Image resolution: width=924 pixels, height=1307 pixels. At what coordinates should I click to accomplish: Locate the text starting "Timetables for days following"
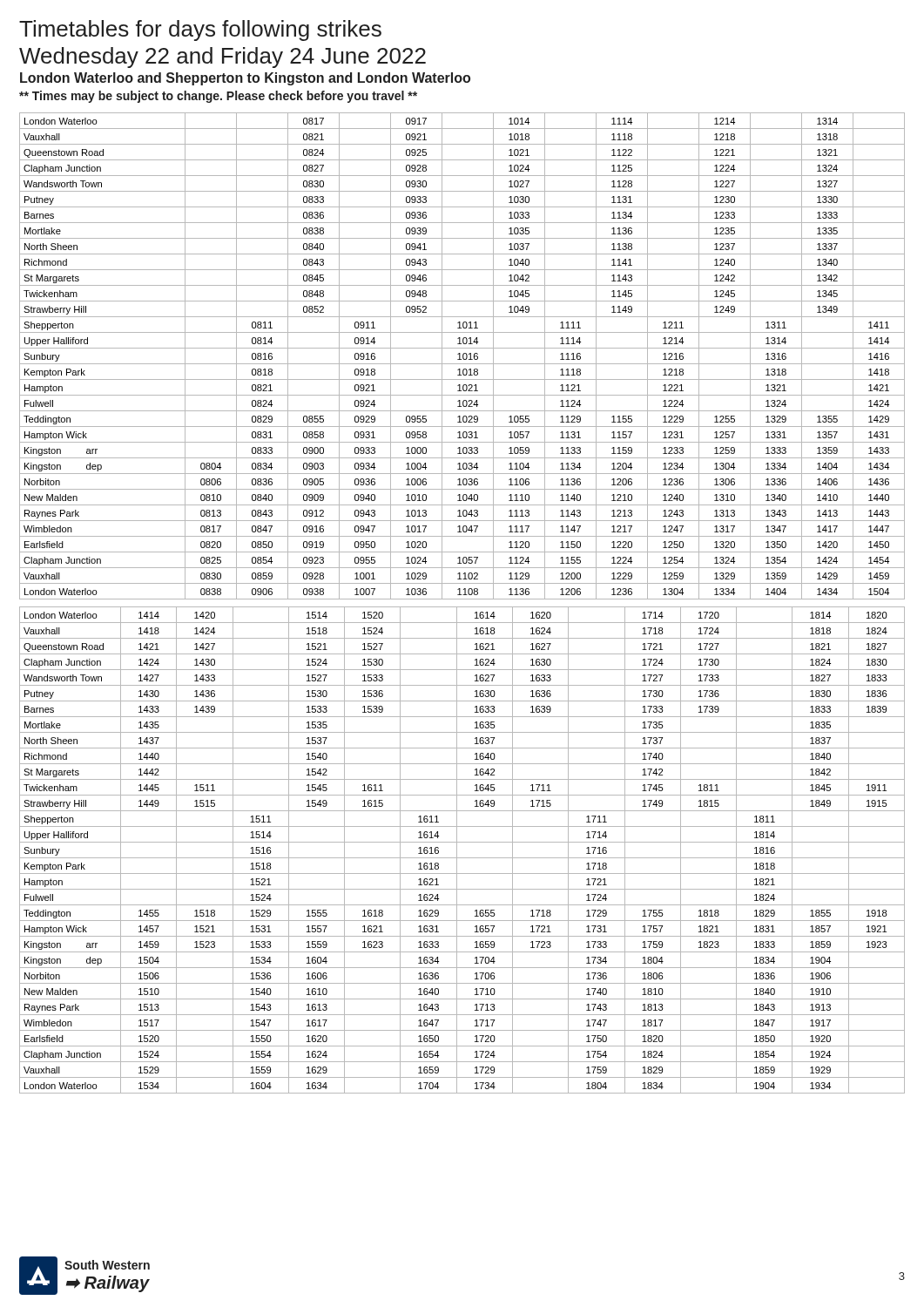click(x=200, y=30)
